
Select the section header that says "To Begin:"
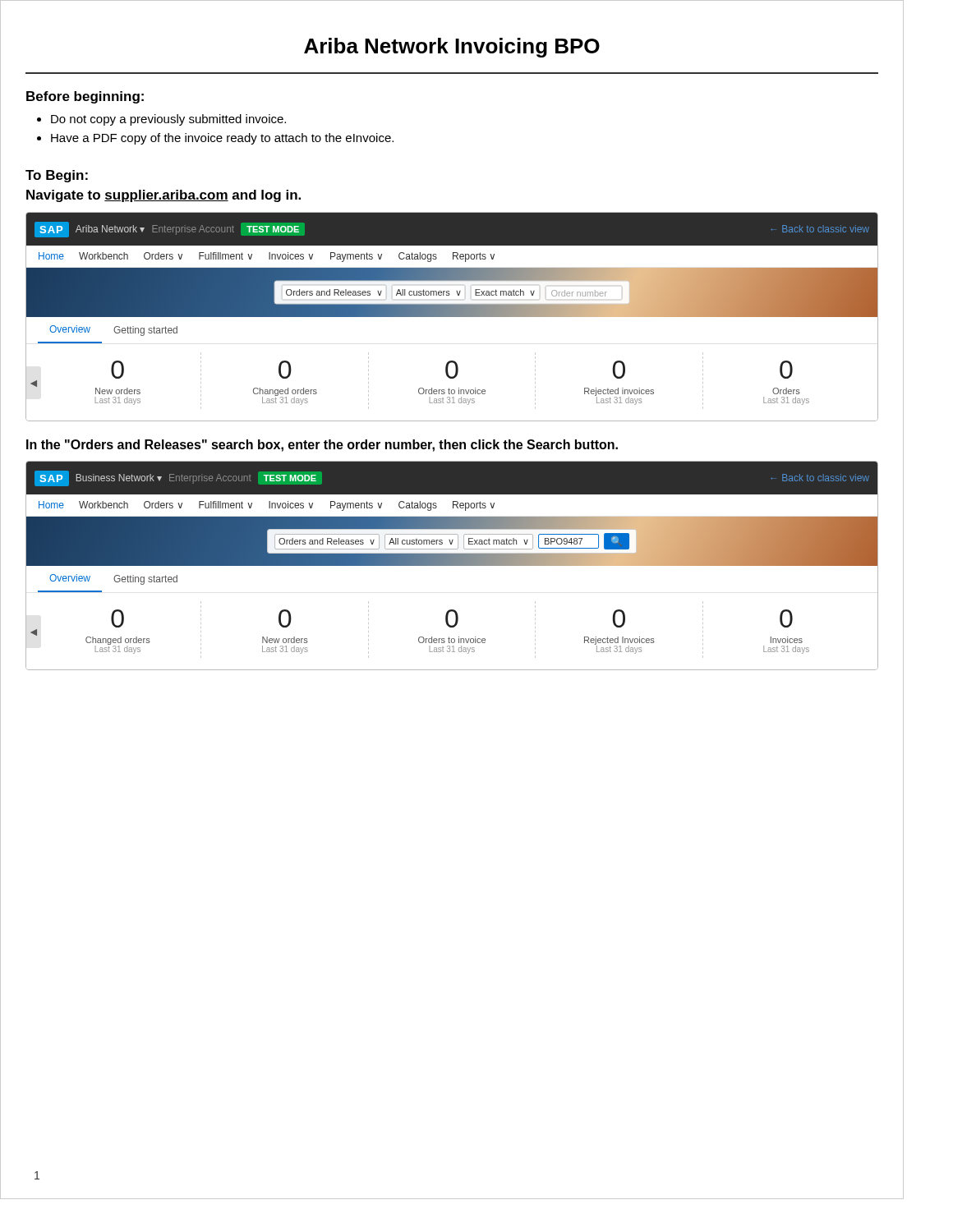pyautogui.click(x=57, y=175)
